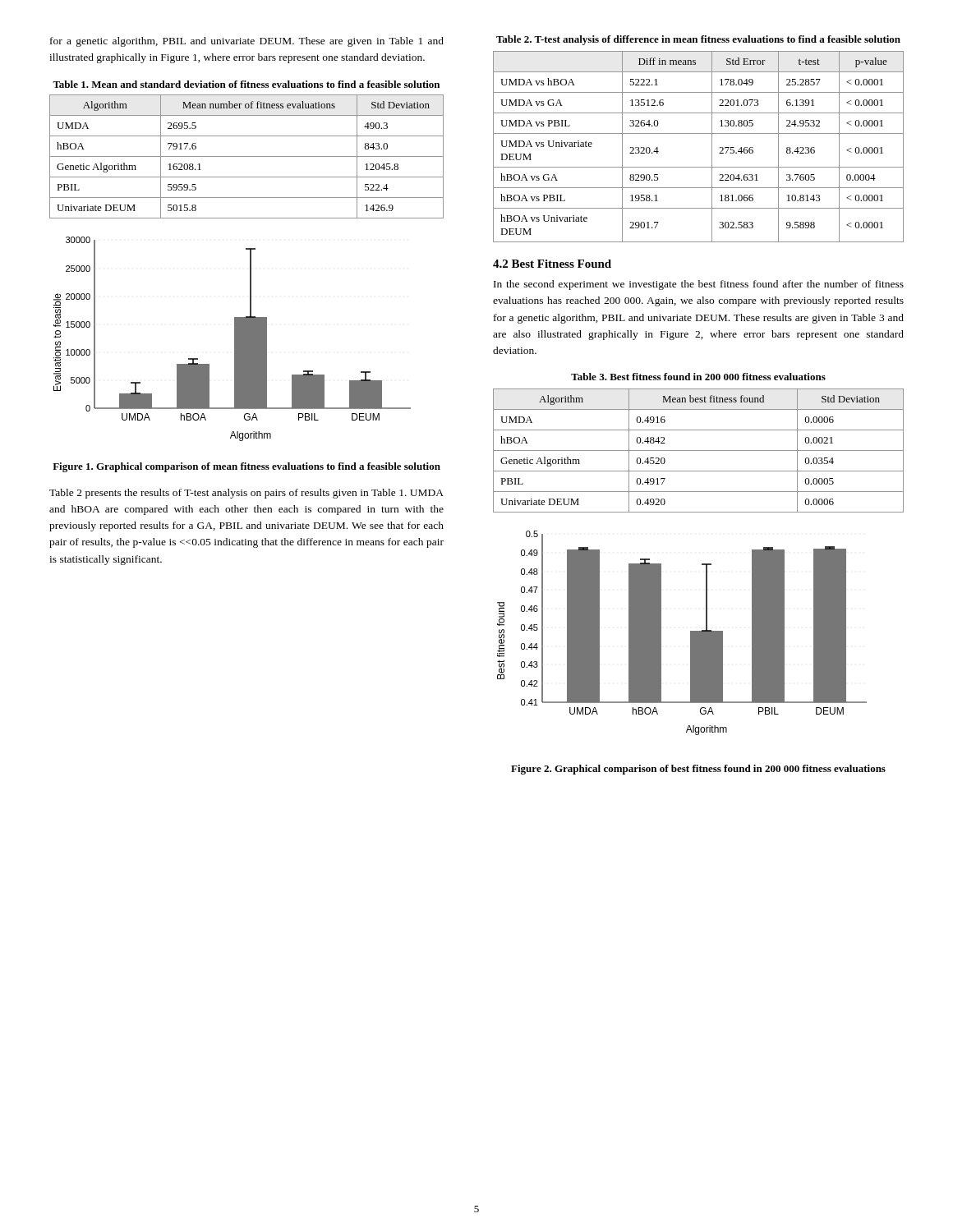Screen dimensions: 1232x953
Task: Locate the text block containing "Table 2 presents the"
Action: 246,525
